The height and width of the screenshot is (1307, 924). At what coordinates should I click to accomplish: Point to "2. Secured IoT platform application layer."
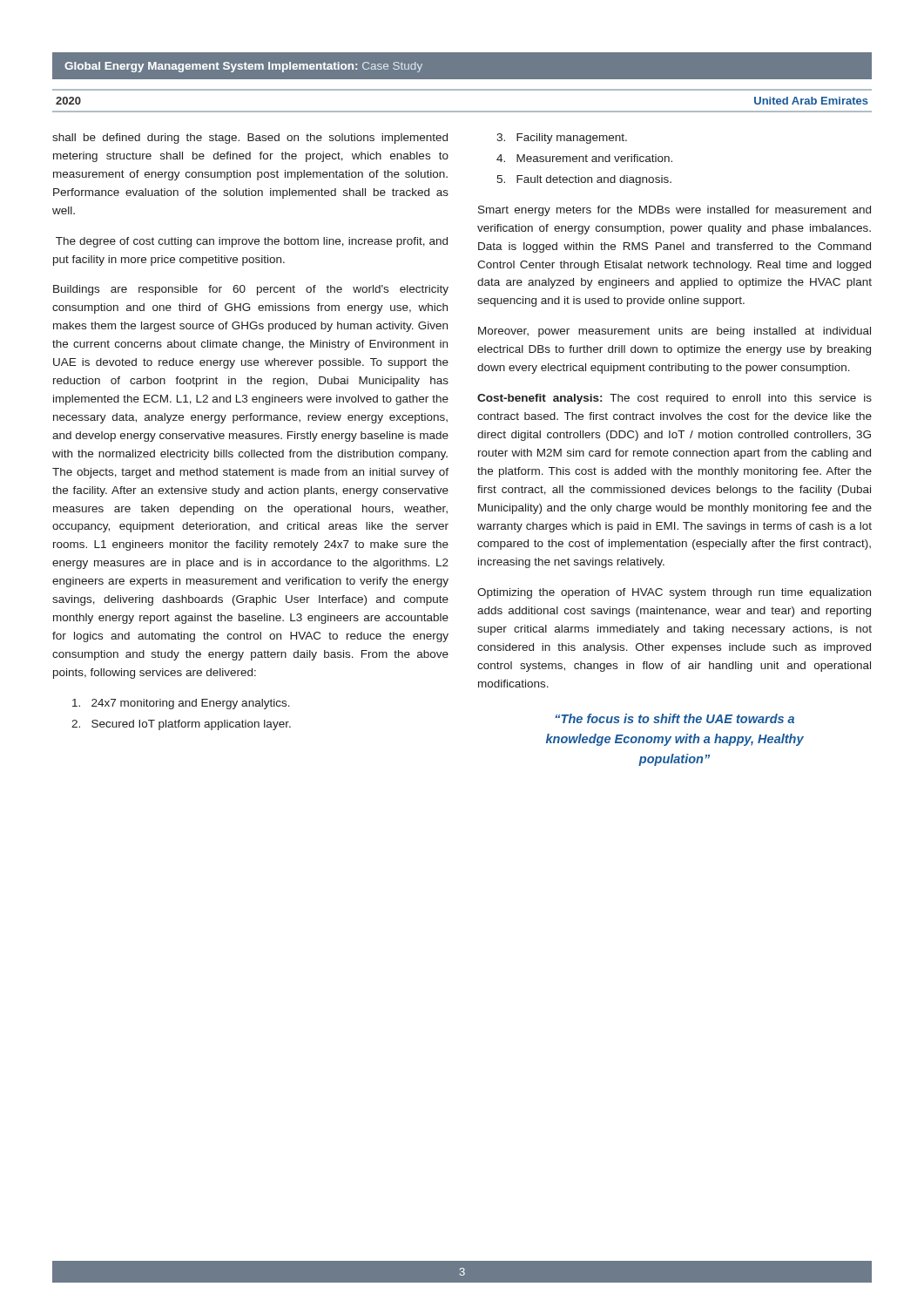181,723
